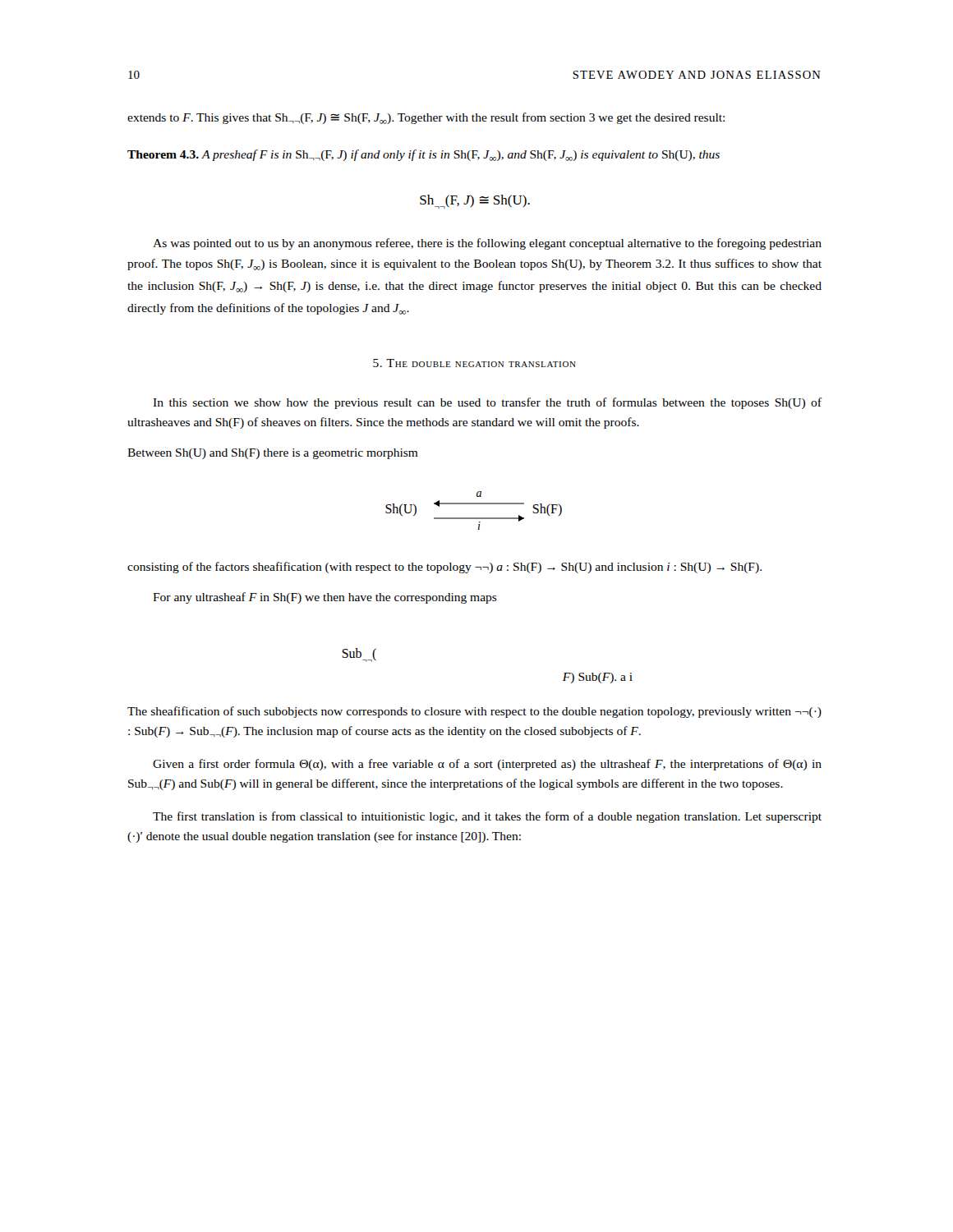953x1232 pixels.
Task: Navigate to the text block starting "consisting of the factors sheafification"
Action: pyautogui.click(x=444, y=568)
